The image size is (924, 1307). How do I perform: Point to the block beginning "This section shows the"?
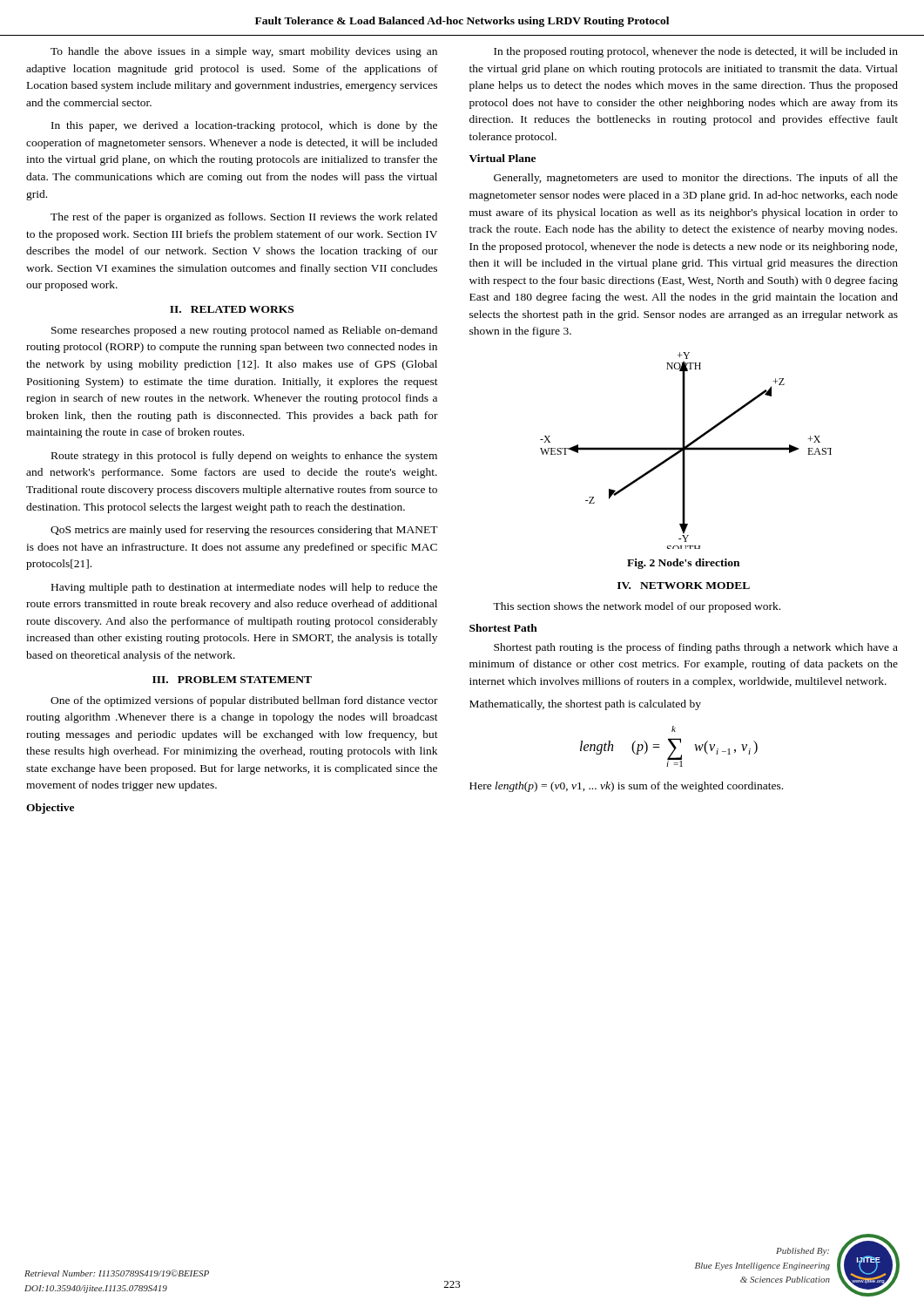click(683, 606)
